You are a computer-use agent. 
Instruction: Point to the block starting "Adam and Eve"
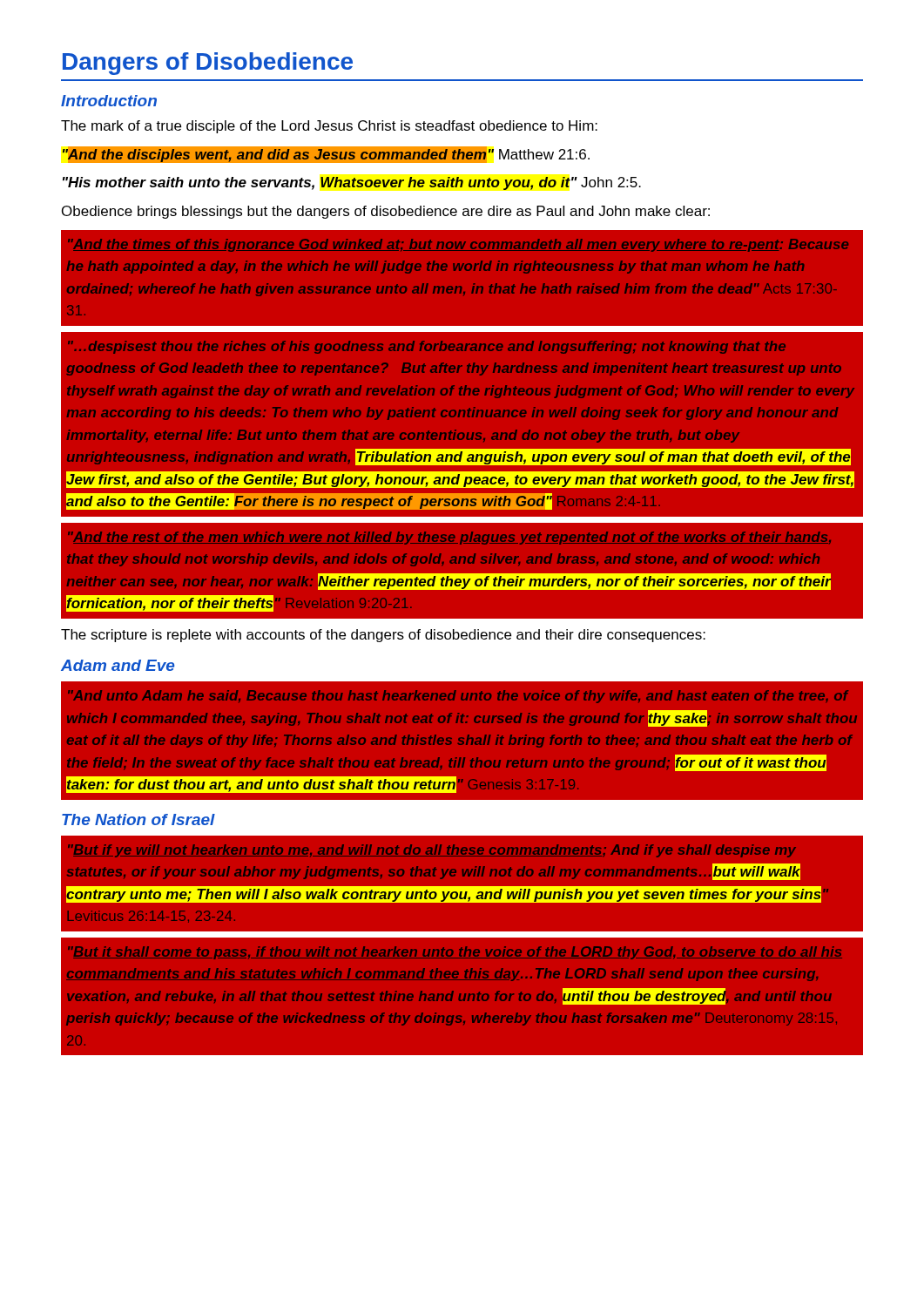point(118,665)
